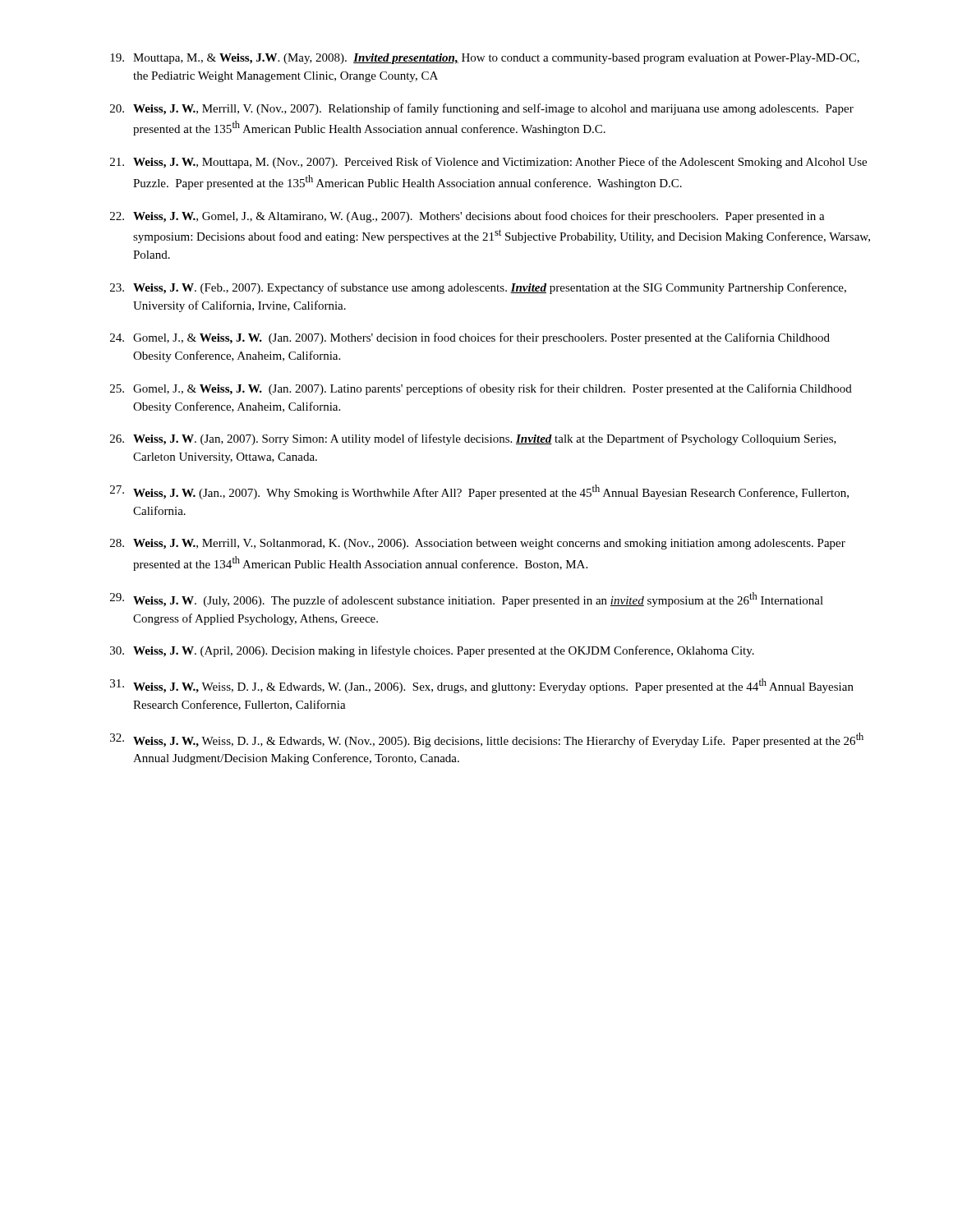The image size is (953, 1232).
Task: Find the block starting "22. Weiss, J. W., Gomel, J., &"
Action: pyautogui.click(x=476, y=236)
